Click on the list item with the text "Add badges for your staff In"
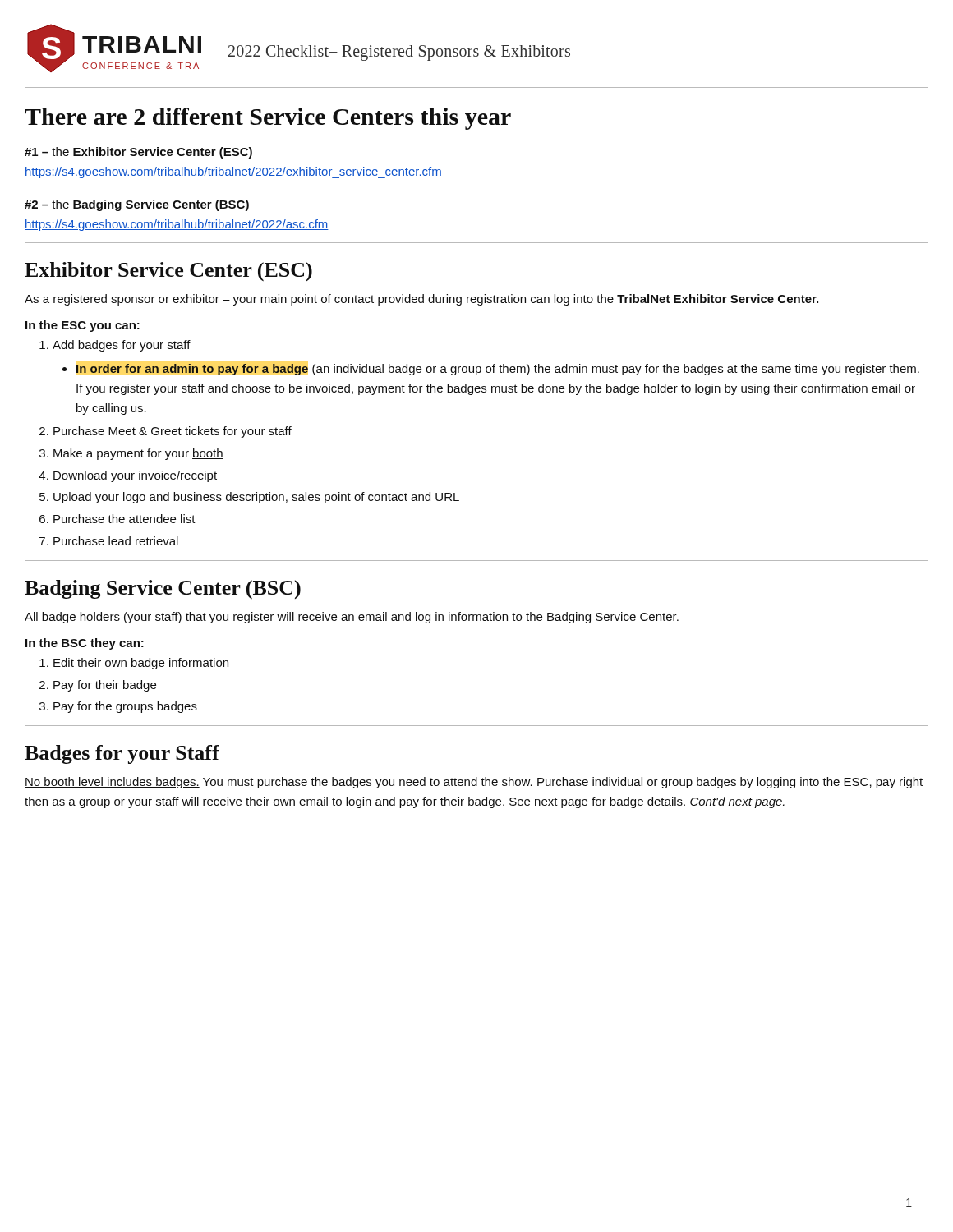The width and height of the screenshot is (953, 1232). (490, 378)
